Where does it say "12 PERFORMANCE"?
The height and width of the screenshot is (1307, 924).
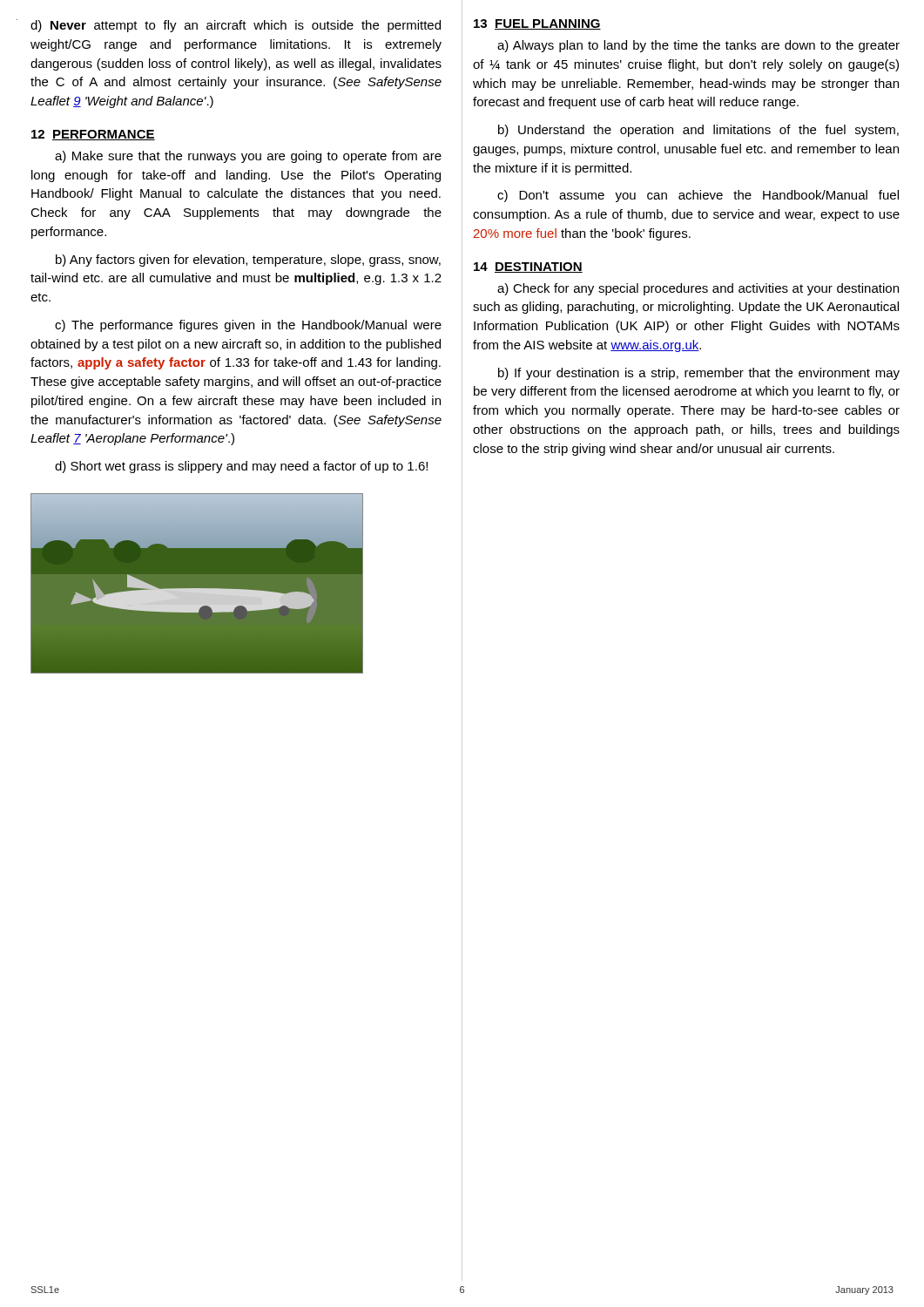coord(93,134)
